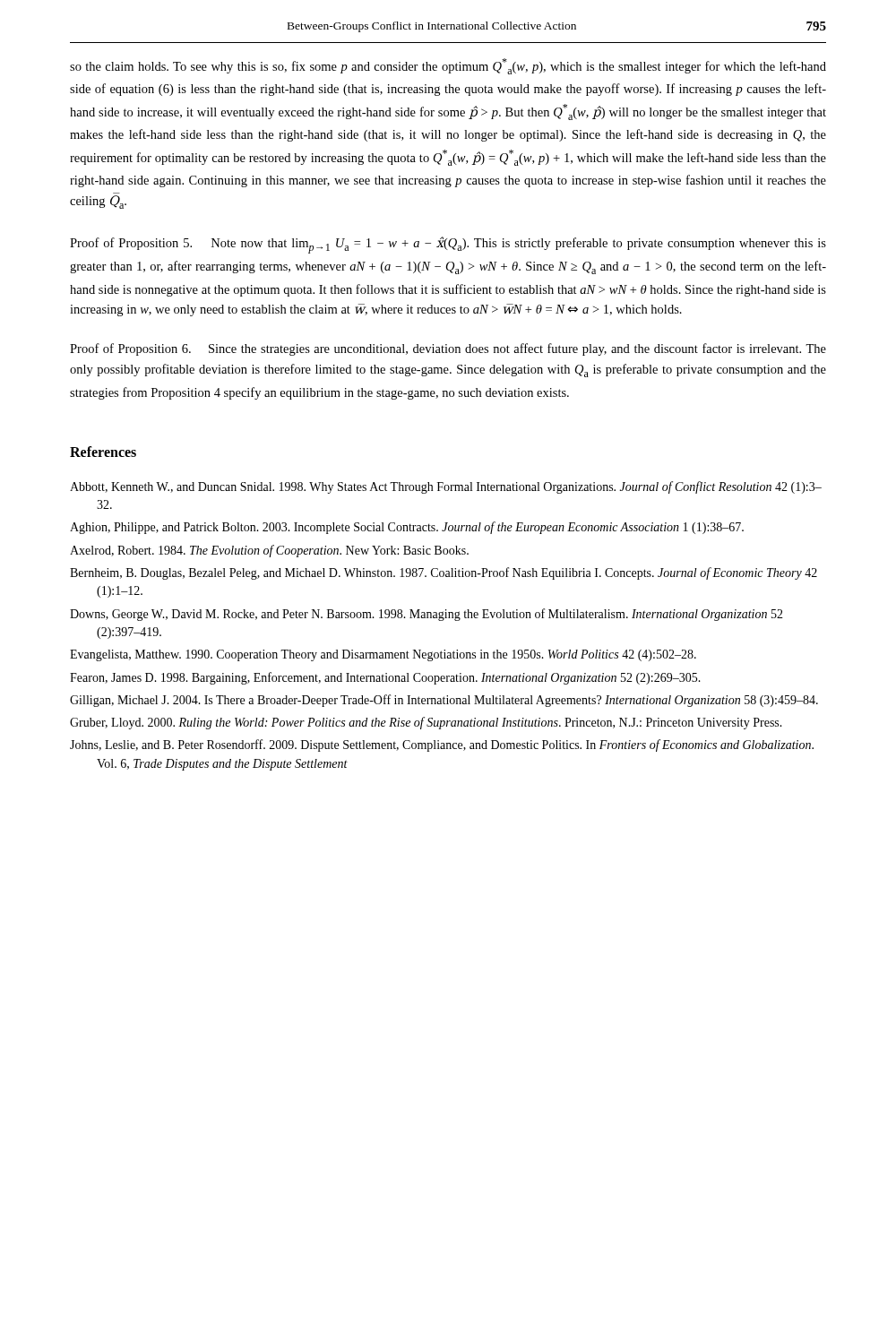Point to the block beginning "Bernheim, B. Douglas, Bezalel Peleg,"
Viewport: 896px width, 1344px height.
coord(444,582)
